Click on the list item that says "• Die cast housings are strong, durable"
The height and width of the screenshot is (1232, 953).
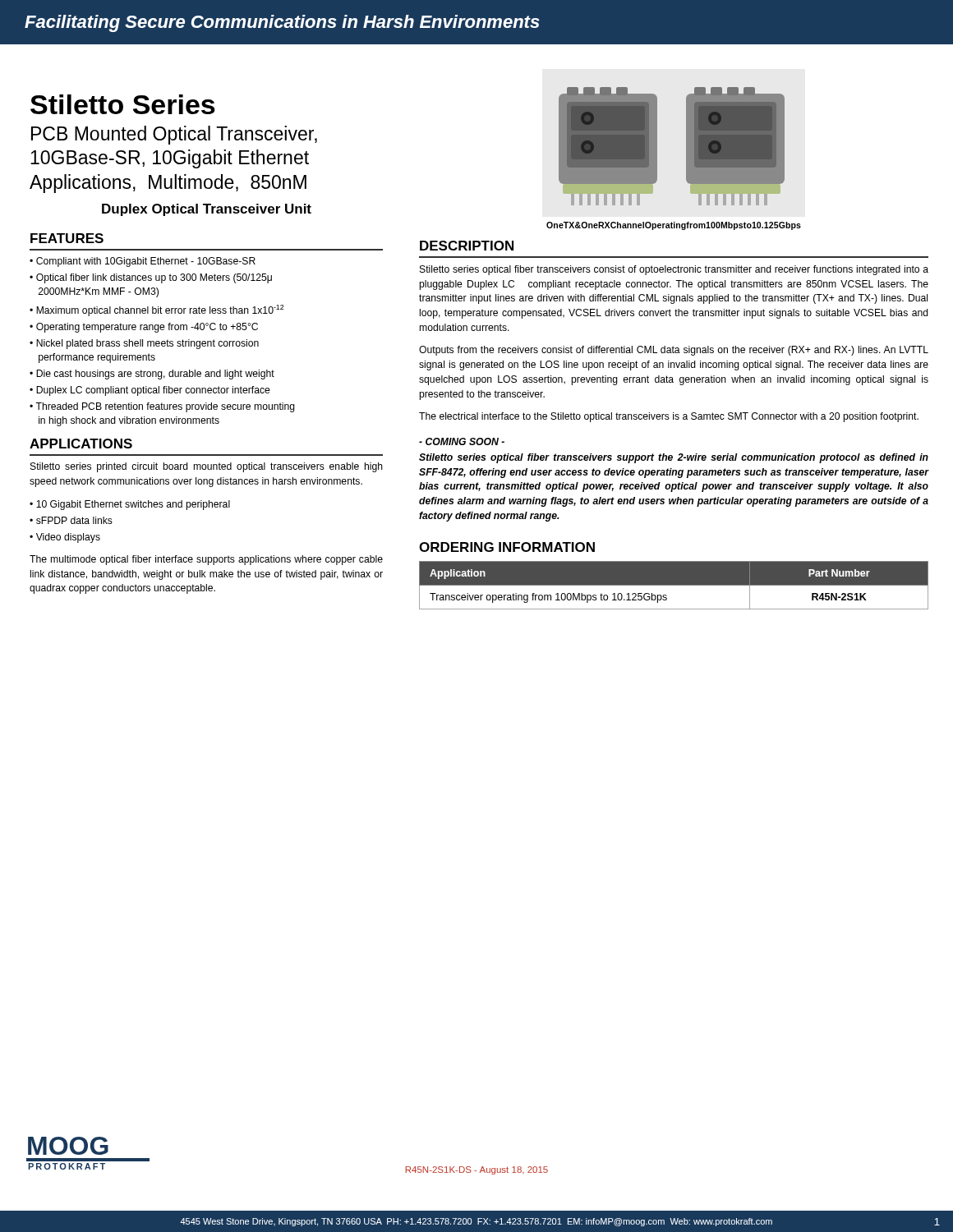[152, 374]
